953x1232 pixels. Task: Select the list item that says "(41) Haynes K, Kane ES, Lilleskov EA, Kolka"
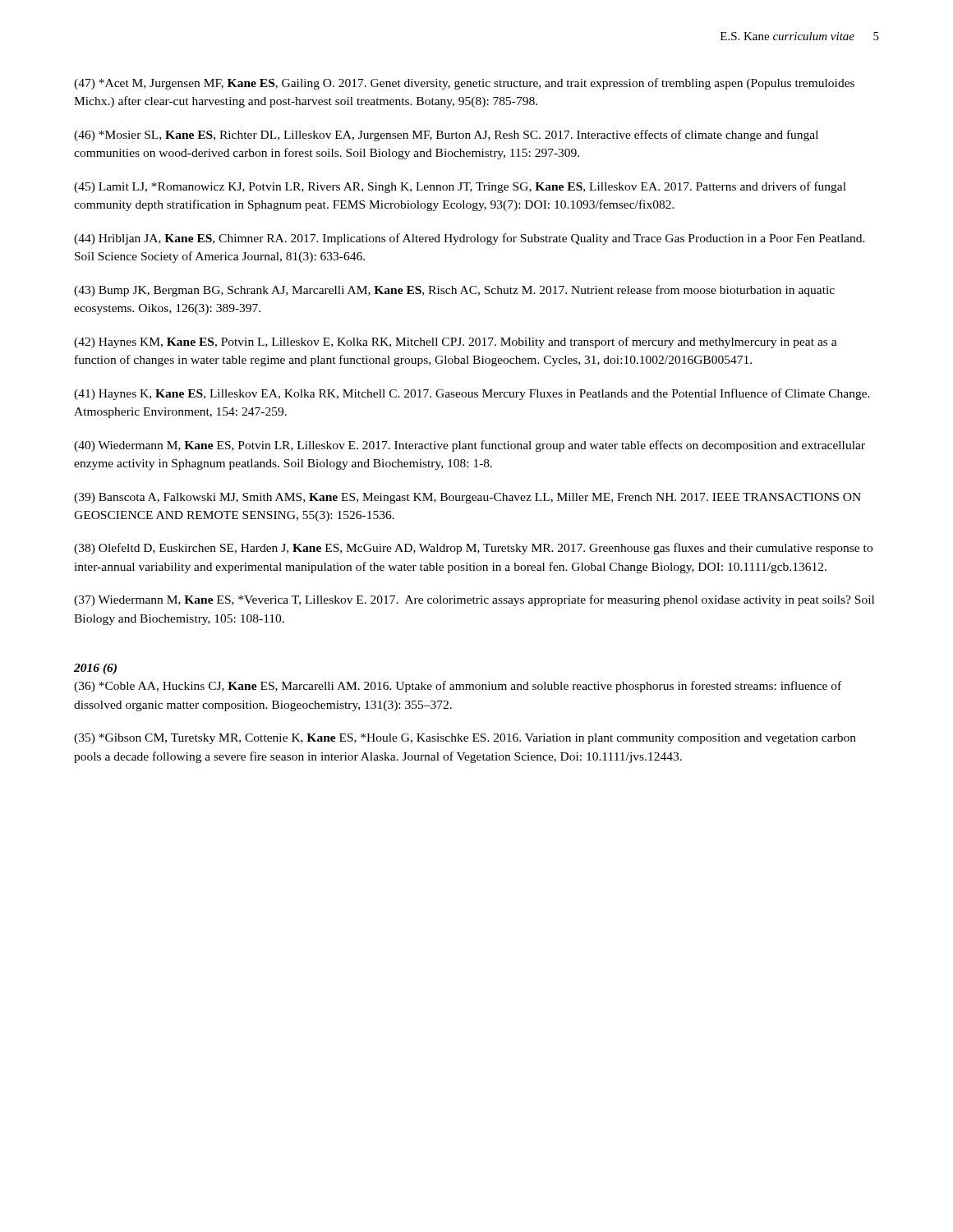472,402
